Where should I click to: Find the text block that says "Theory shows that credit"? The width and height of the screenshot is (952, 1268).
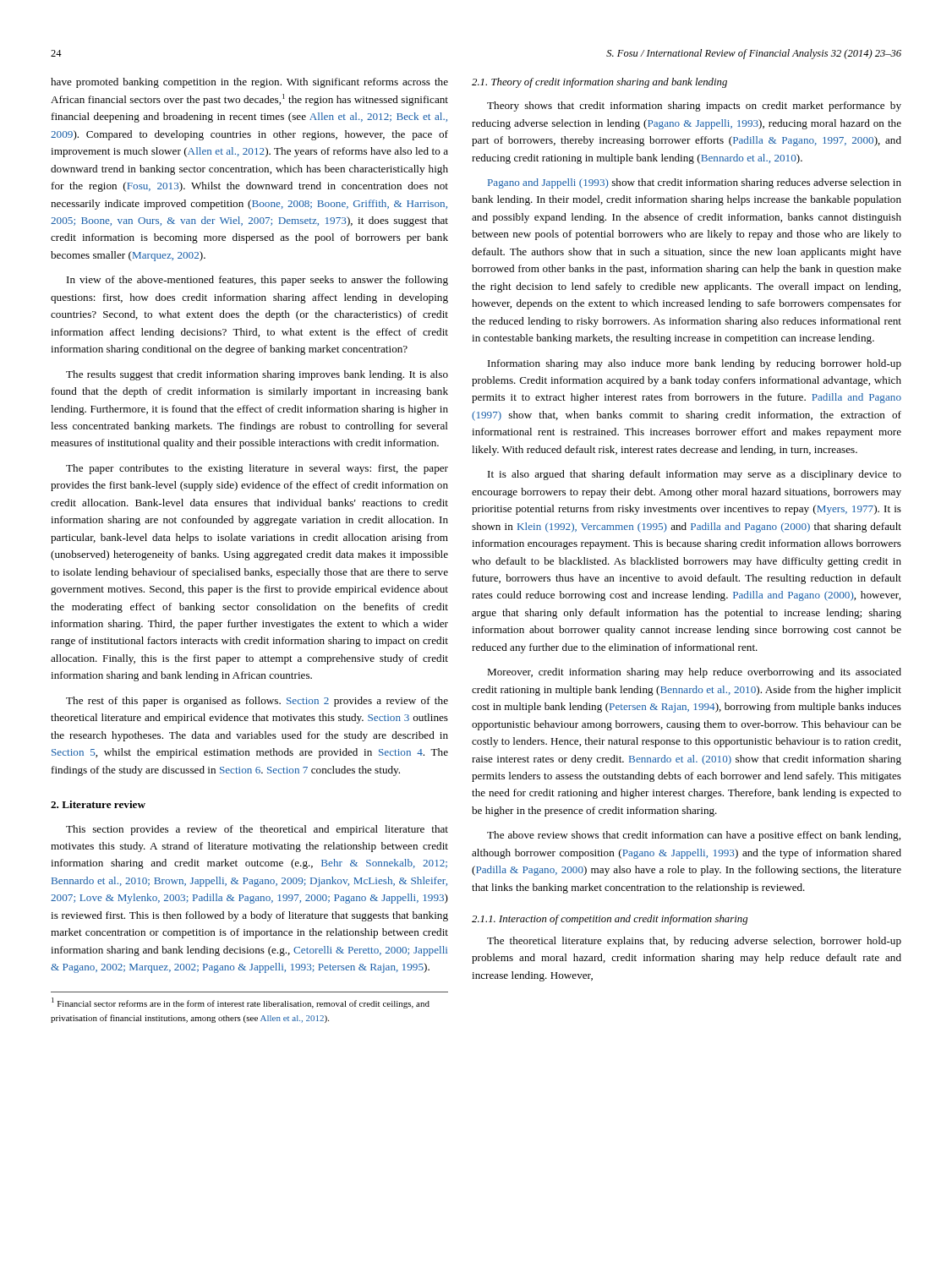[x=687, y=132]
